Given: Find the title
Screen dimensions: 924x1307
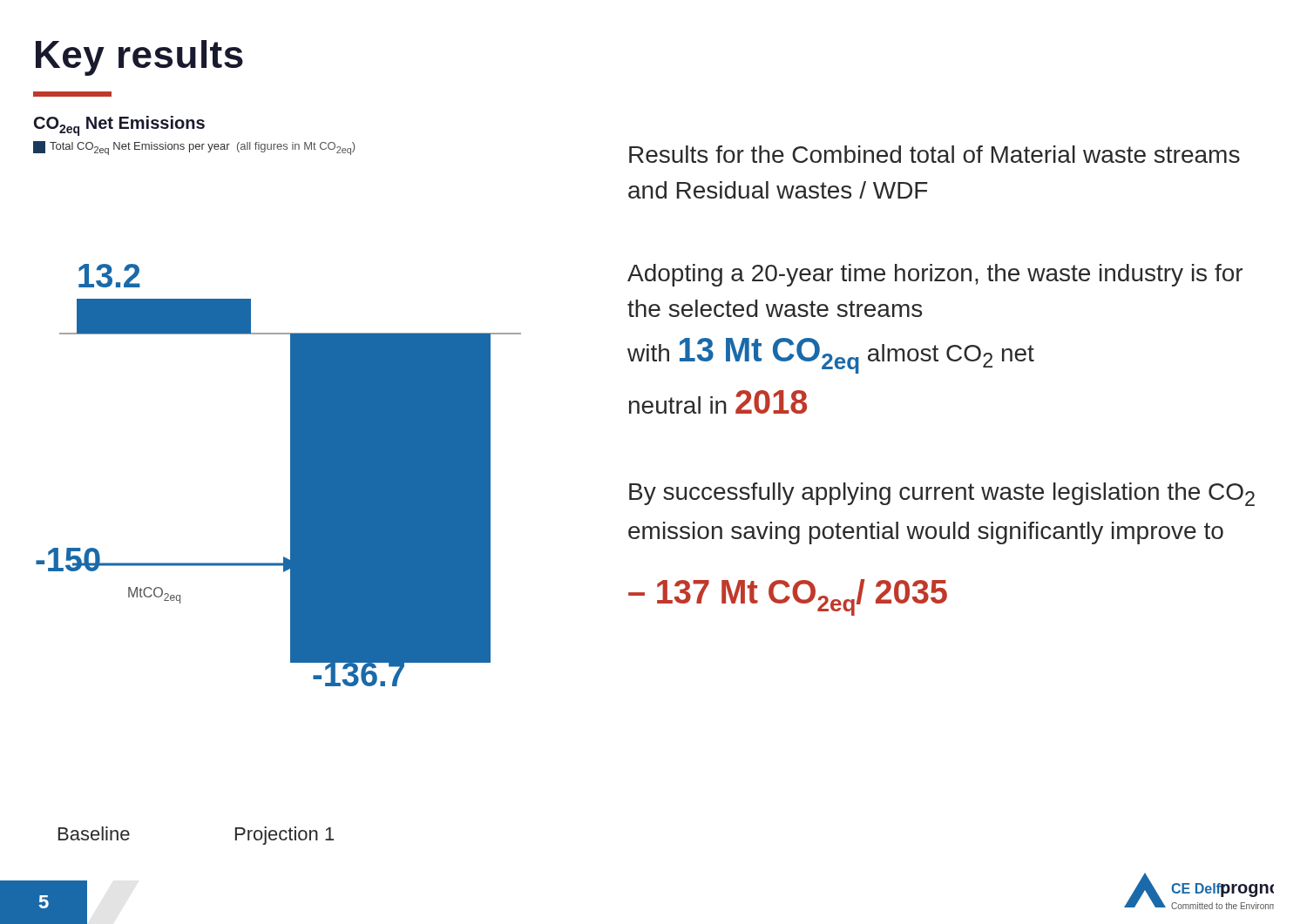Looking at the screenshot, I should (x=139, y=54).
